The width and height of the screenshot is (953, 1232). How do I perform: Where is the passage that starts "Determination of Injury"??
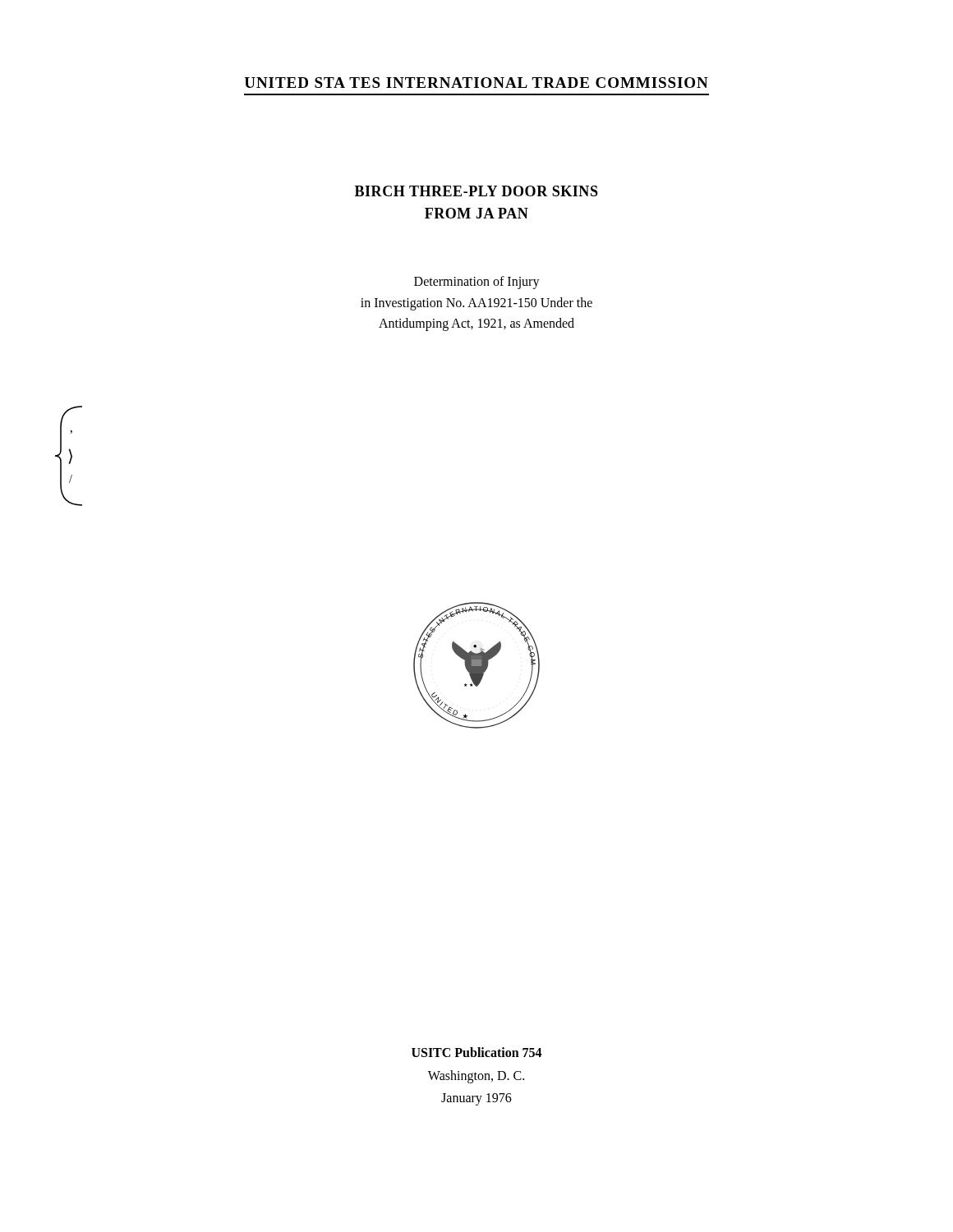click(x=476, y=303)
